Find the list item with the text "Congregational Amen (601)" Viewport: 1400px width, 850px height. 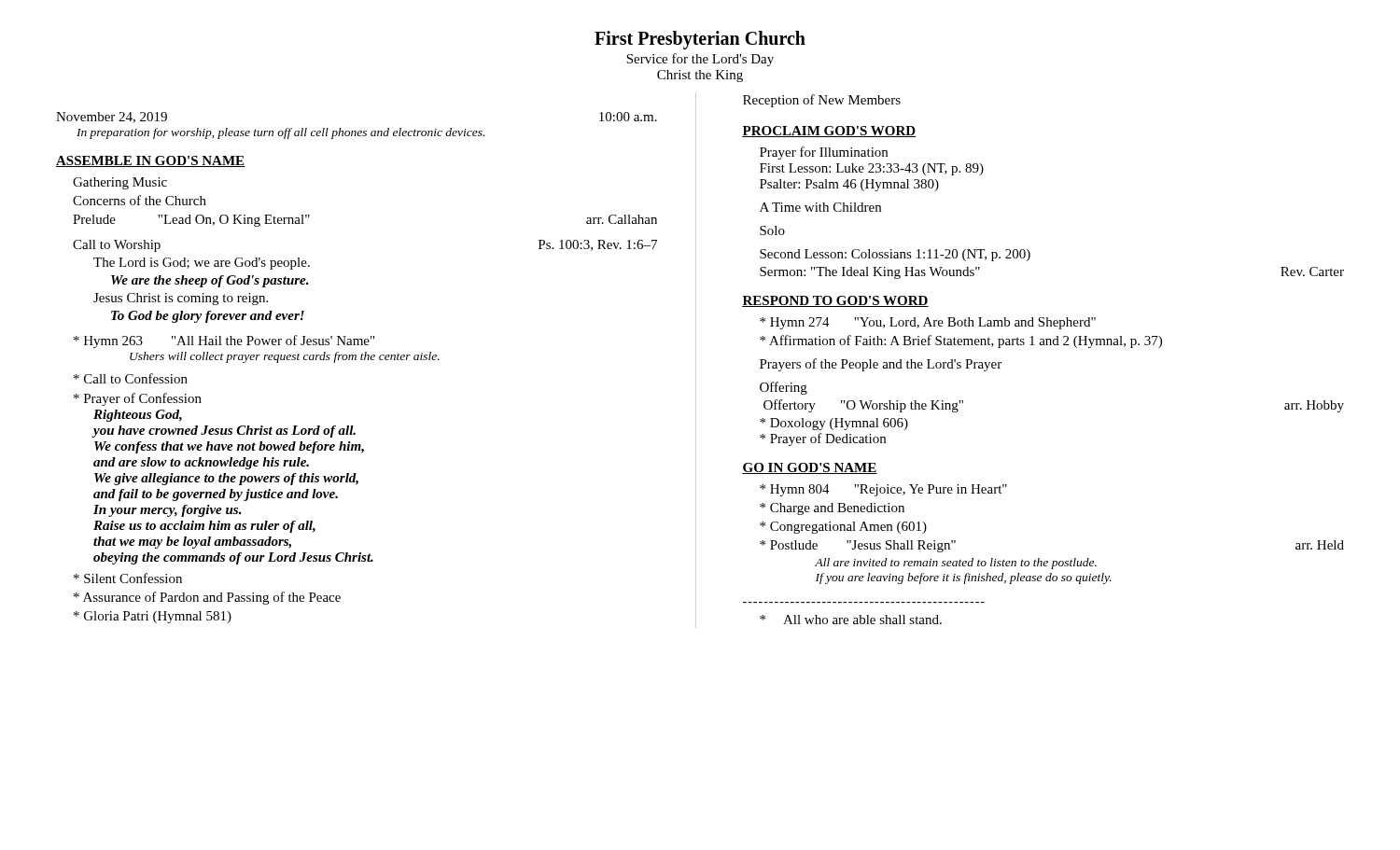click(843, 526)
